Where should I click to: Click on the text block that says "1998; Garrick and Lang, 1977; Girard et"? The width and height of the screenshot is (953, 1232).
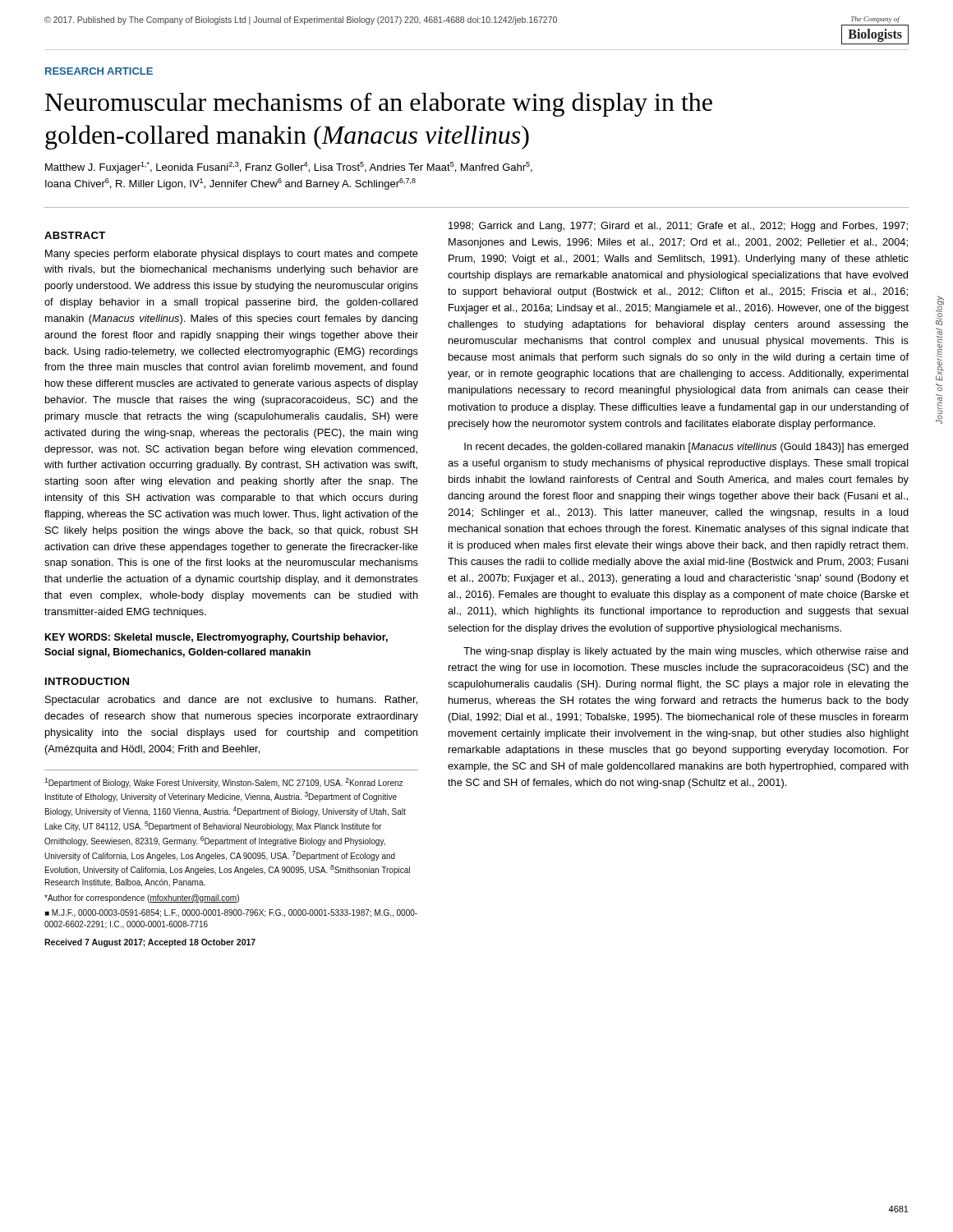[x=678, y=504]
